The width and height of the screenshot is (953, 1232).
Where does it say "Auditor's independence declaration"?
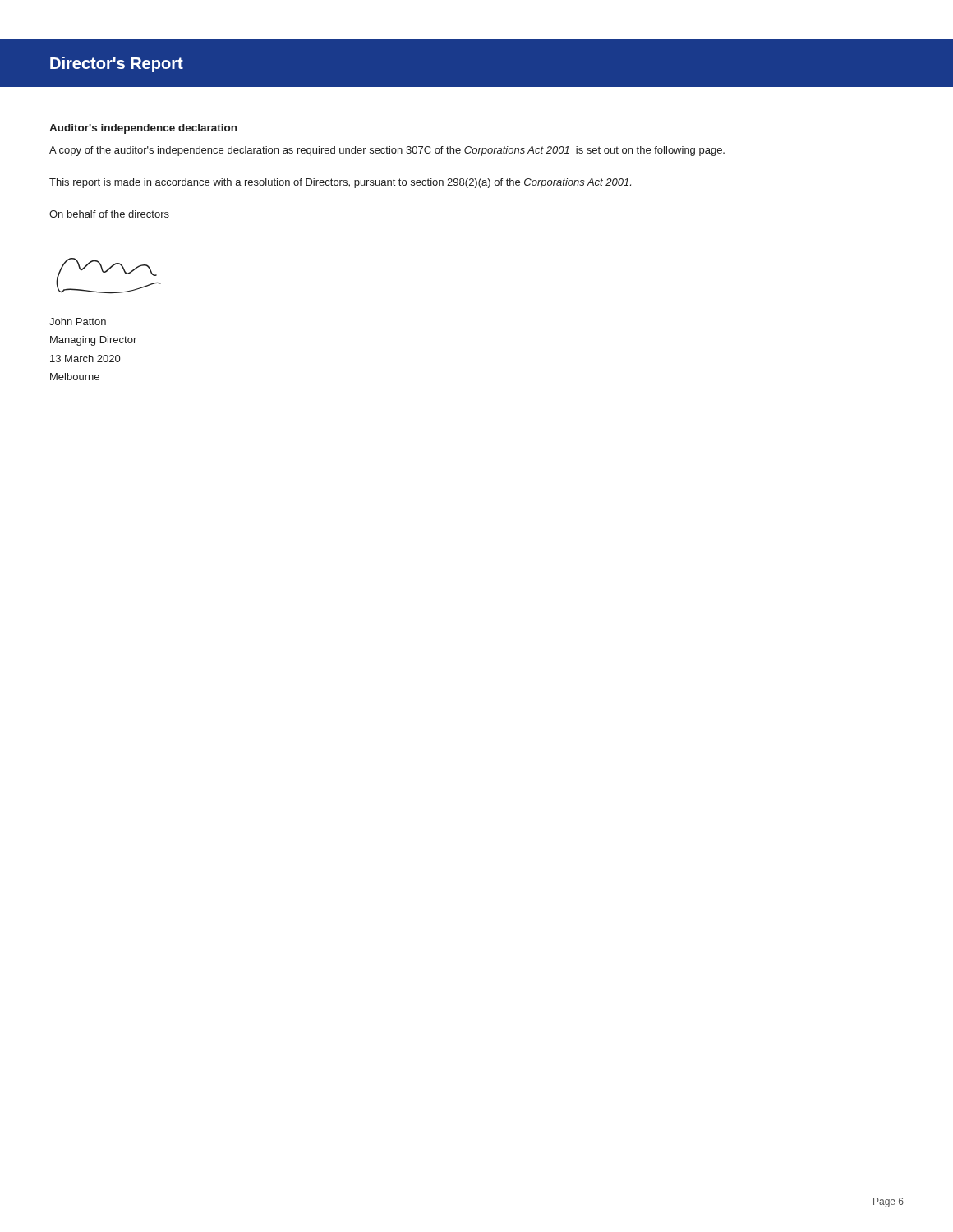point(143,128)
